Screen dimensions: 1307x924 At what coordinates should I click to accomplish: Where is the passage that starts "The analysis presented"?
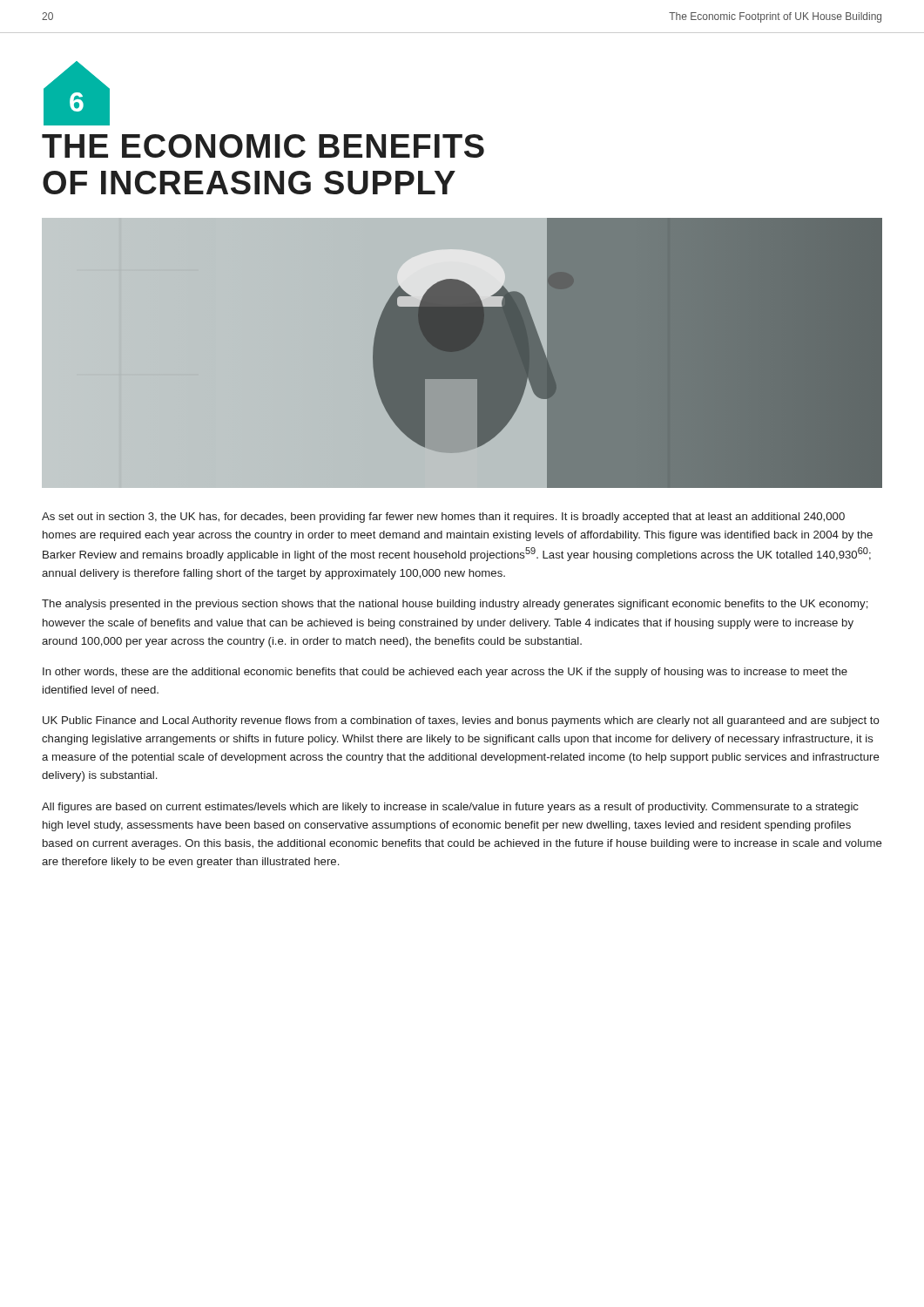click(x=462, y=622)
